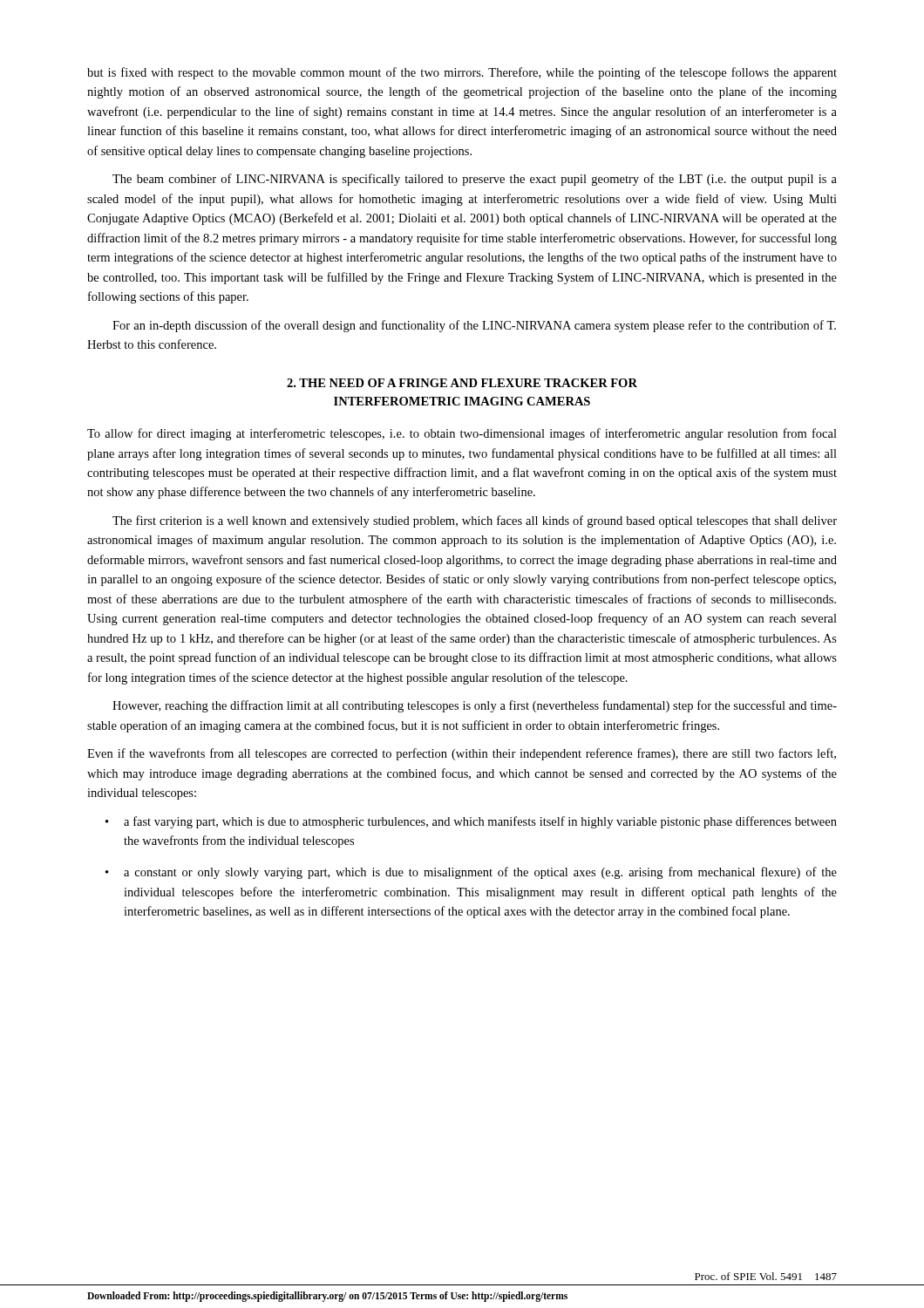
Task: Click on the list item containing "a fast varying"
Action: coord(480,831)
